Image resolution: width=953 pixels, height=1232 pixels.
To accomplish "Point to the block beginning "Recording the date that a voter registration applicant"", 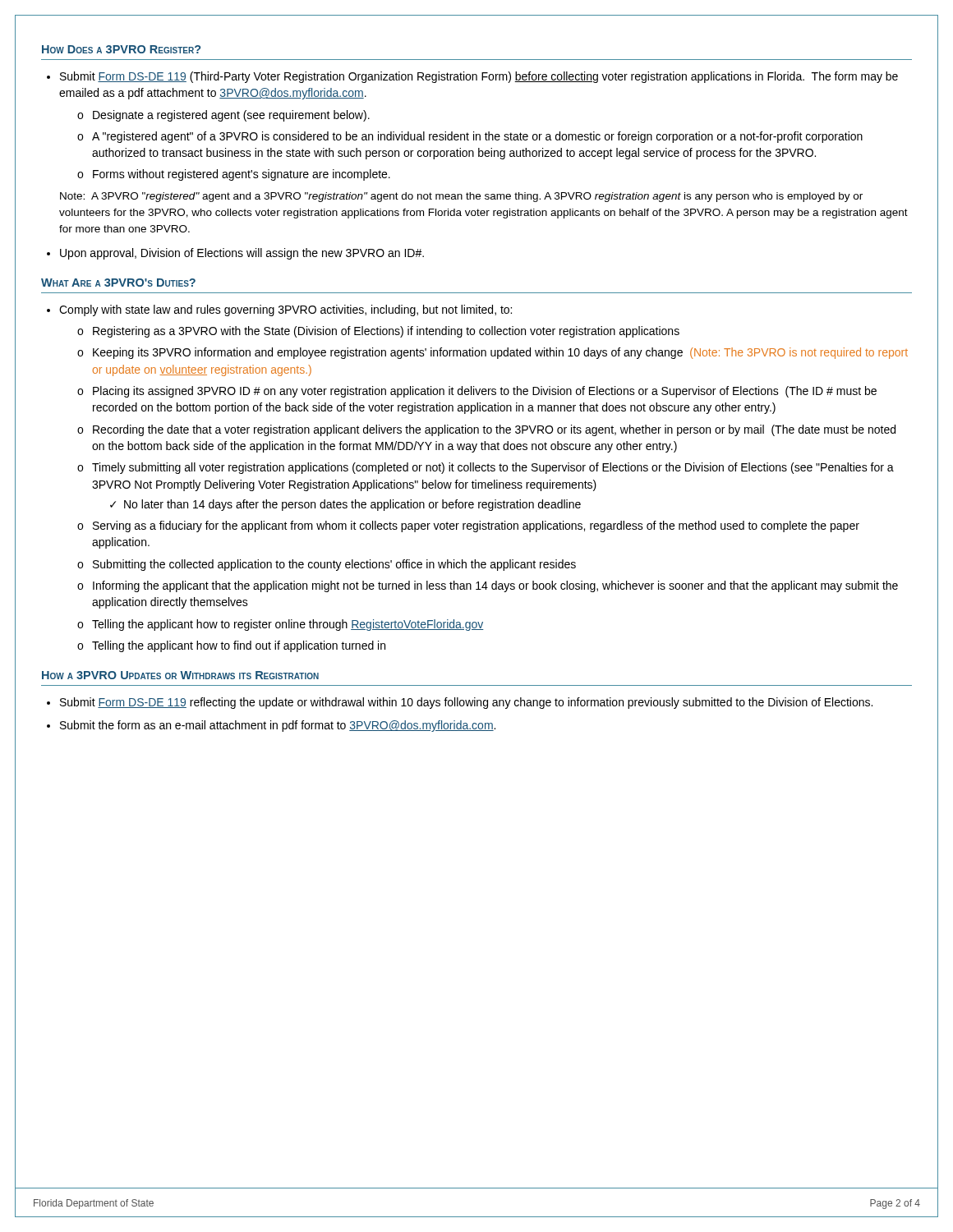I will click(494, 438).
